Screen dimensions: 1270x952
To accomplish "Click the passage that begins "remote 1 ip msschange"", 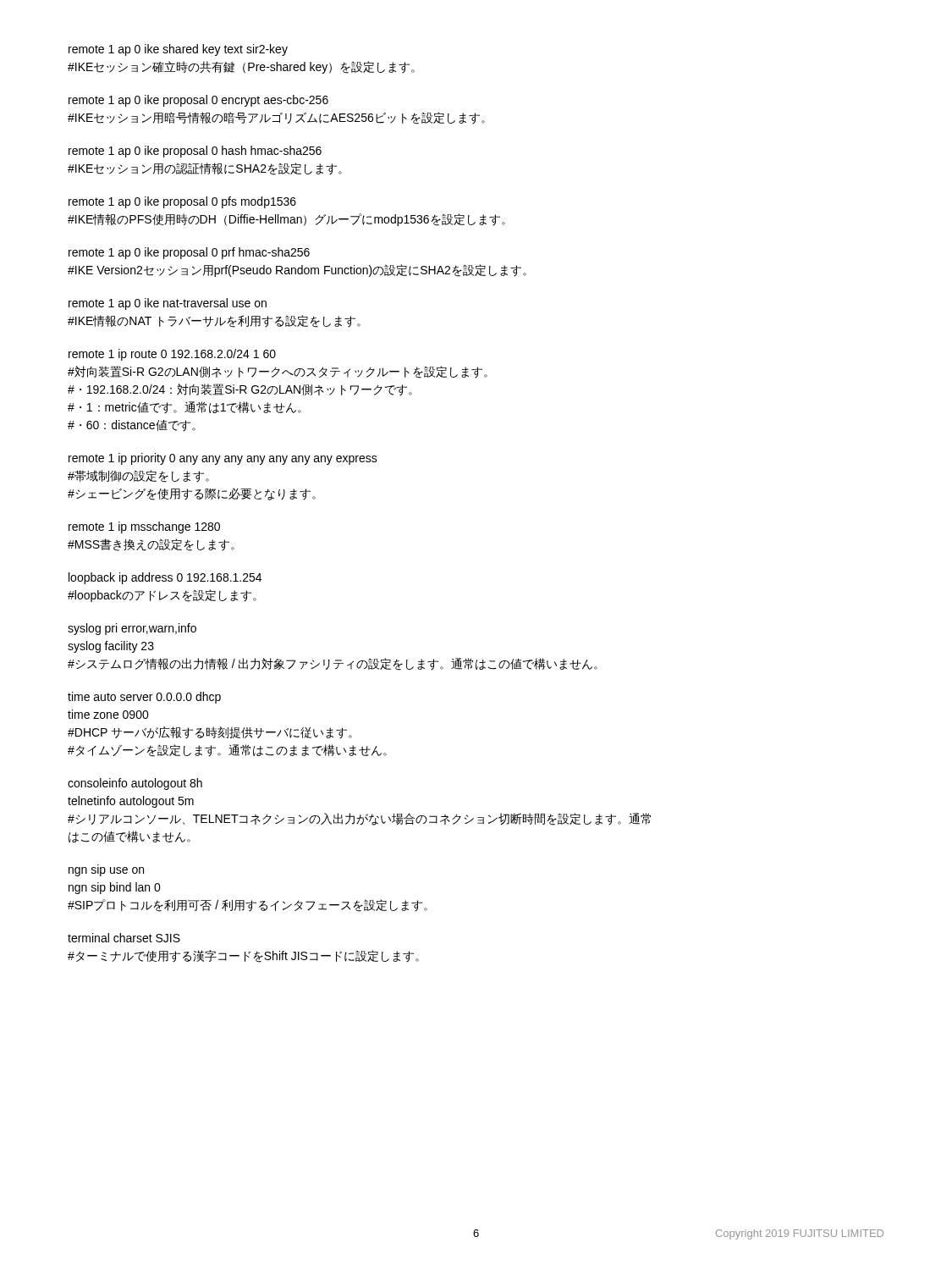I will tap(144, 527).
